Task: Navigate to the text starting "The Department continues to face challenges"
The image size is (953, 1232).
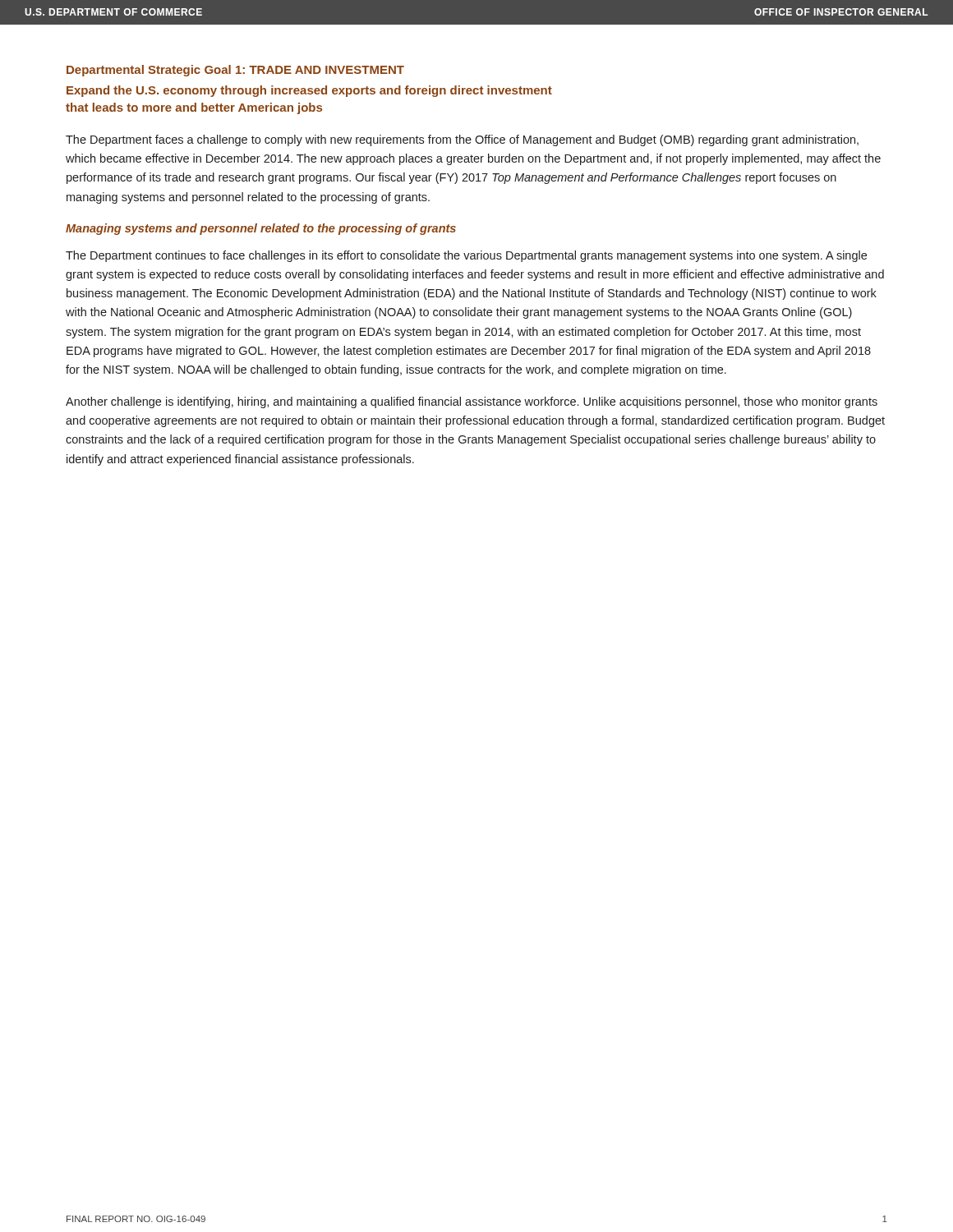Action: pyautogui.click(x=475, y=312)
